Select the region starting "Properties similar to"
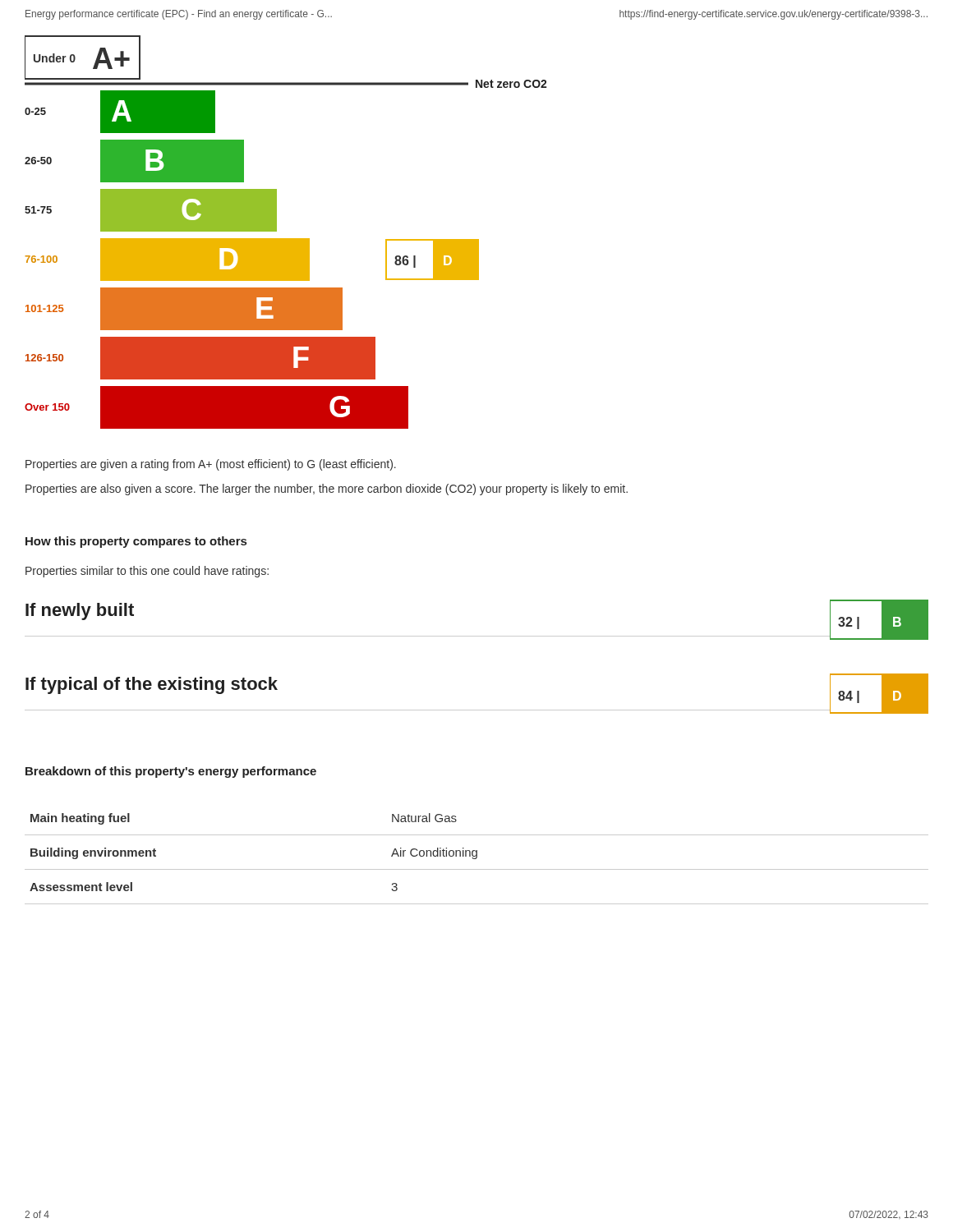 [x=147, y=571]
